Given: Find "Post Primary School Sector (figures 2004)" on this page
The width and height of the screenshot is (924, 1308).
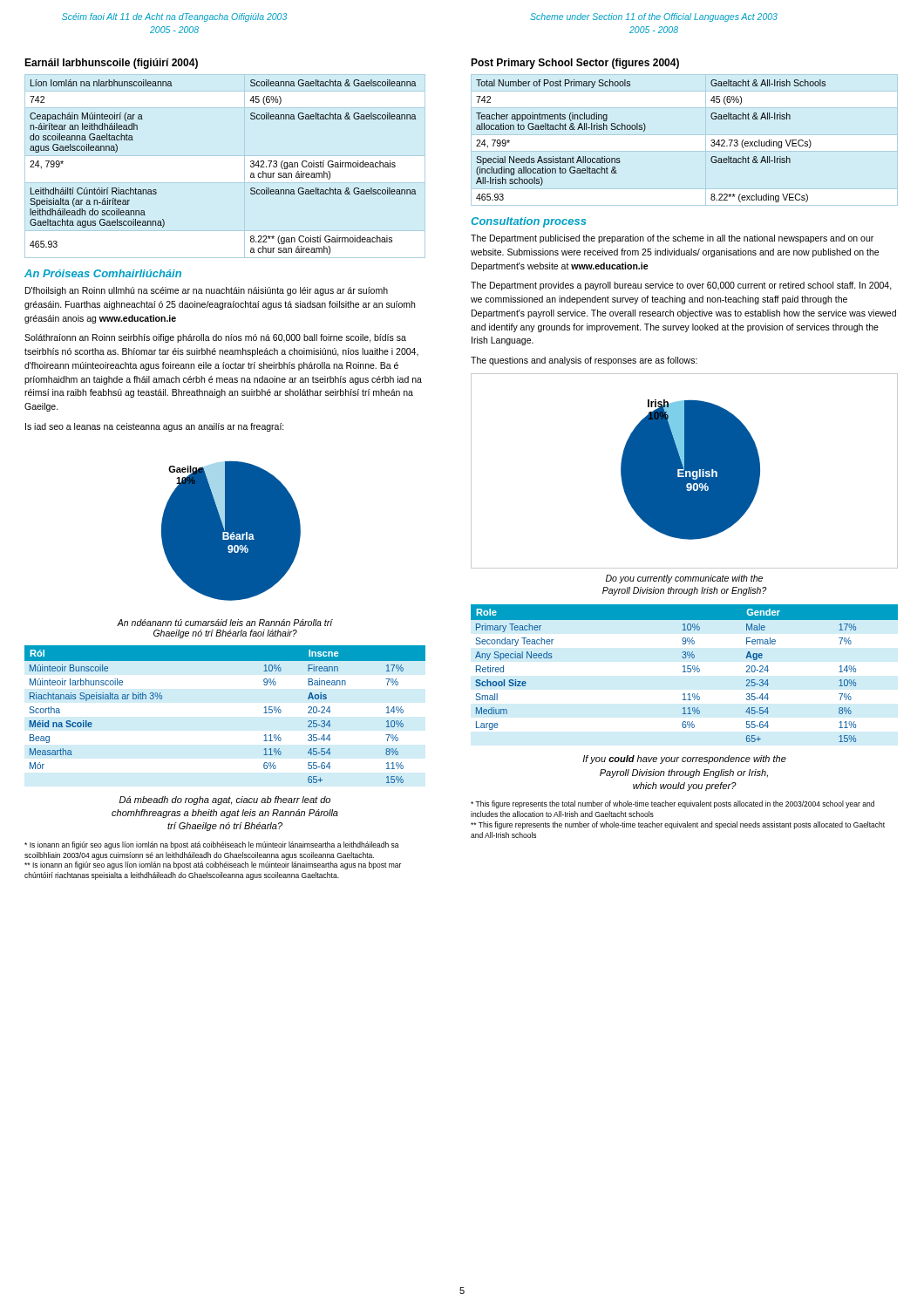Looking at the screenshot, I should point(575,63).
